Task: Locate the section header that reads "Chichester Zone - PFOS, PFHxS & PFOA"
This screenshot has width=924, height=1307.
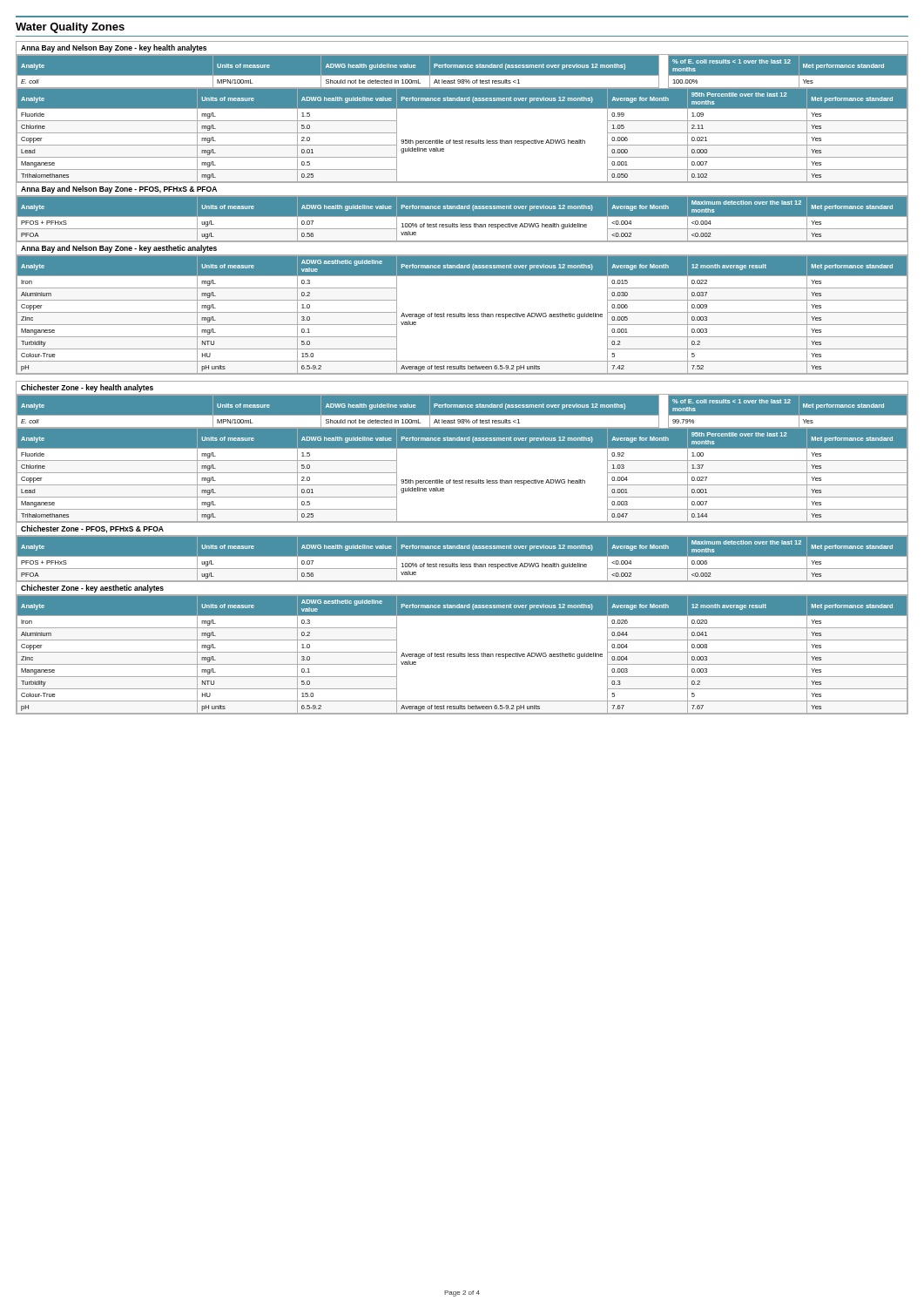Action: 92,529
